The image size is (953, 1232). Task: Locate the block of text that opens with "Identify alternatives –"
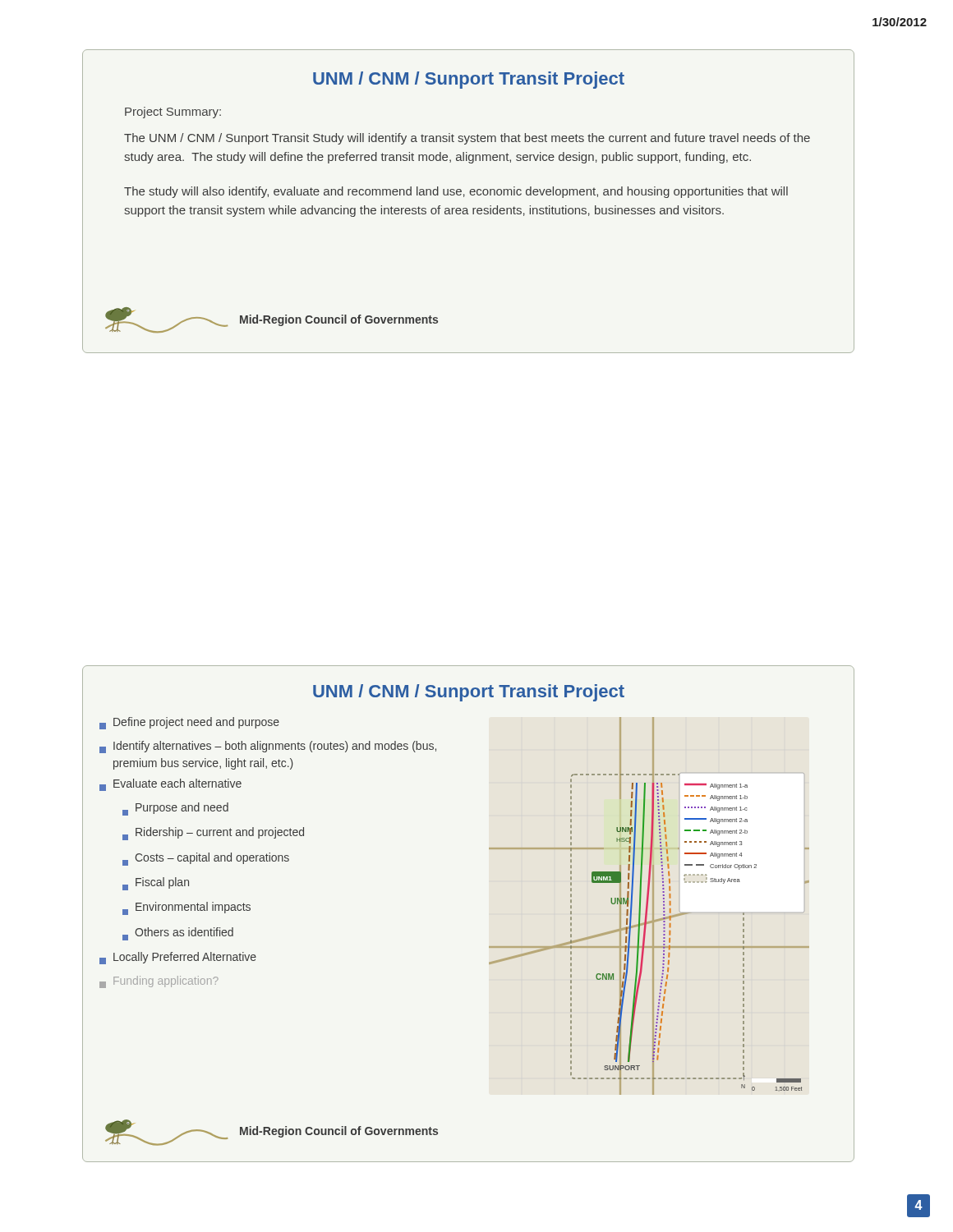[276, 754]
